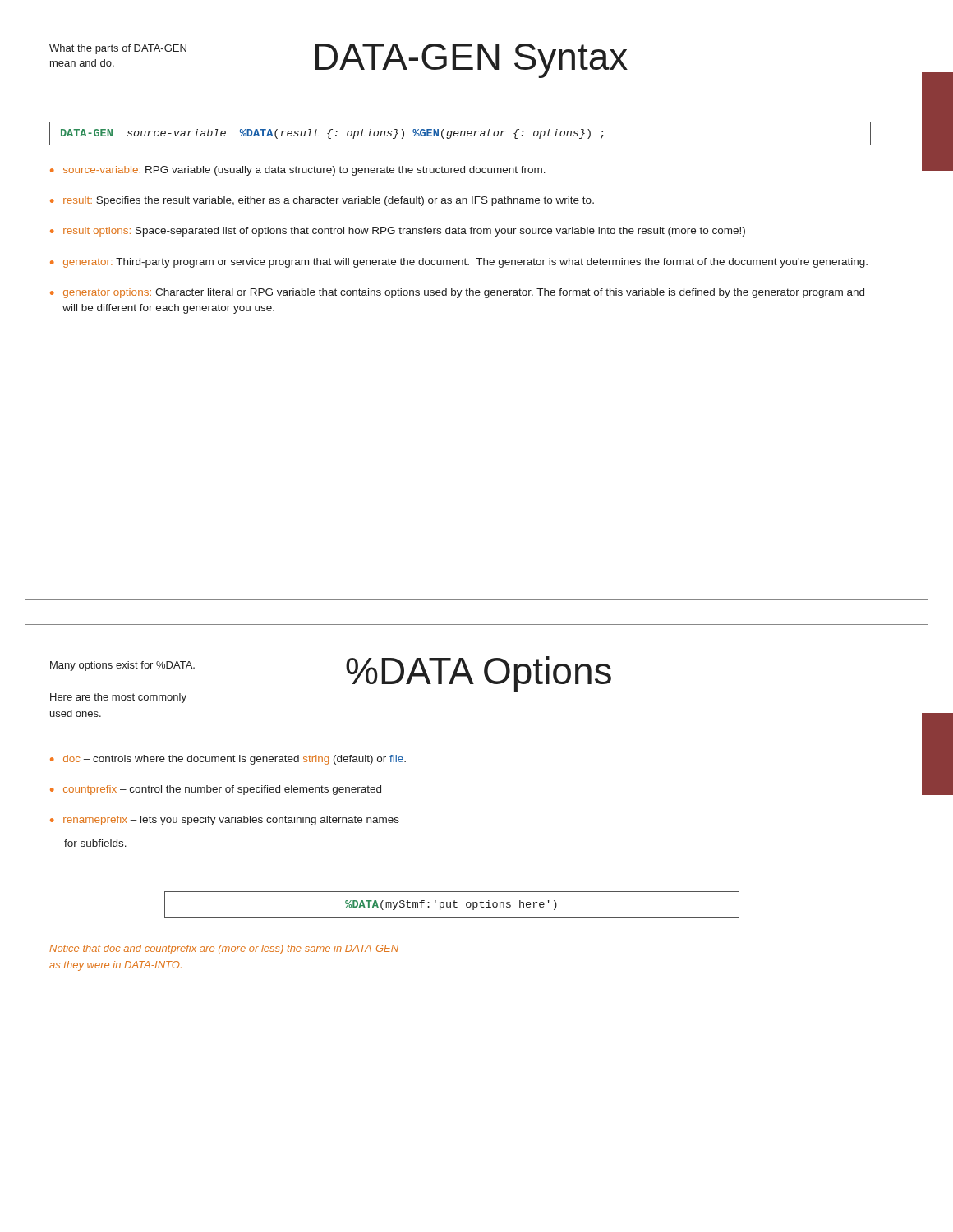Select the region starting "Notice that doc and"
The width and height of the screenshot is (953, 1232).
tap(224, 956)
